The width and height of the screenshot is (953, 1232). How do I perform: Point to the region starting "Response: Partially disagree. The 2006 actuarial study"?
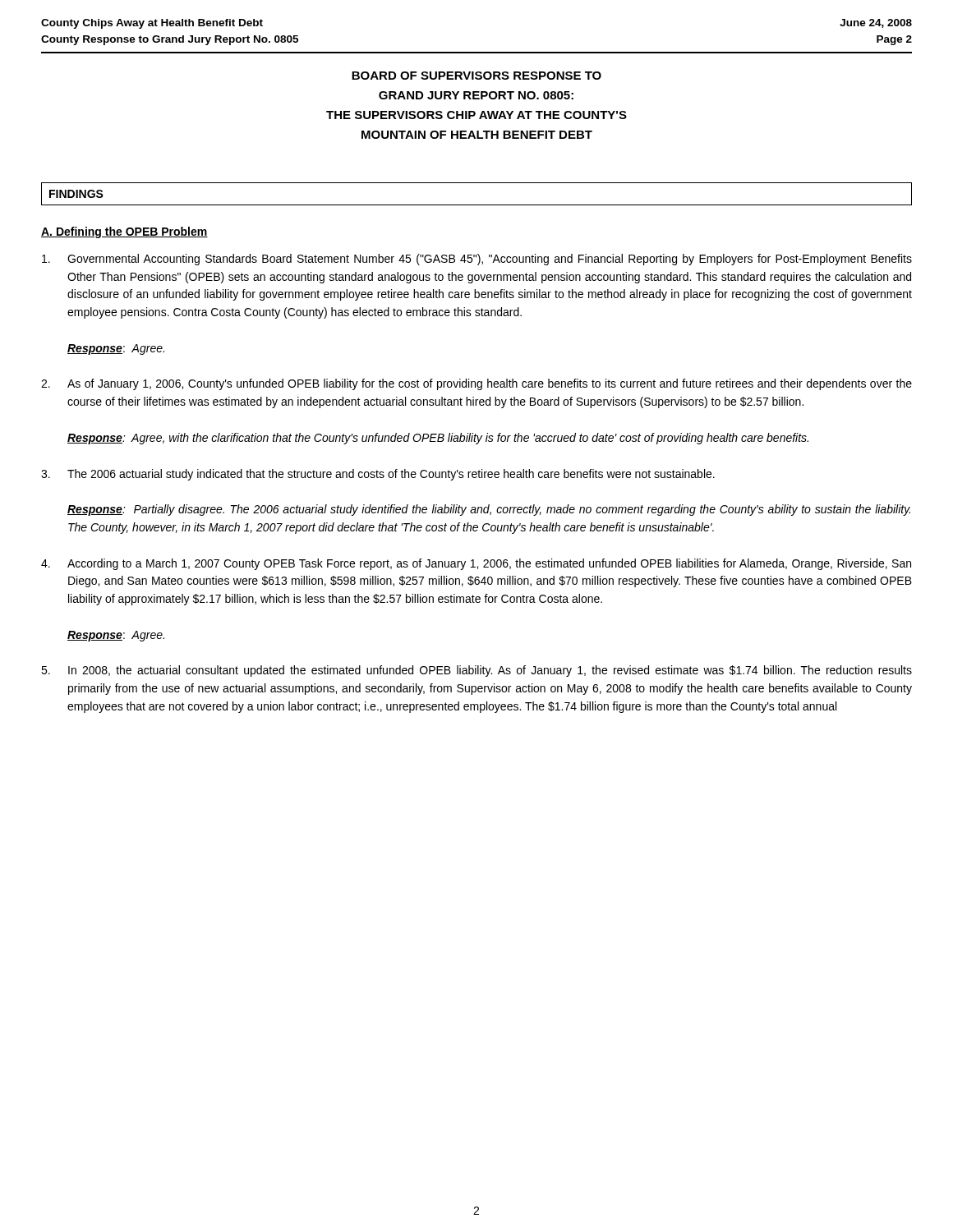490,518
